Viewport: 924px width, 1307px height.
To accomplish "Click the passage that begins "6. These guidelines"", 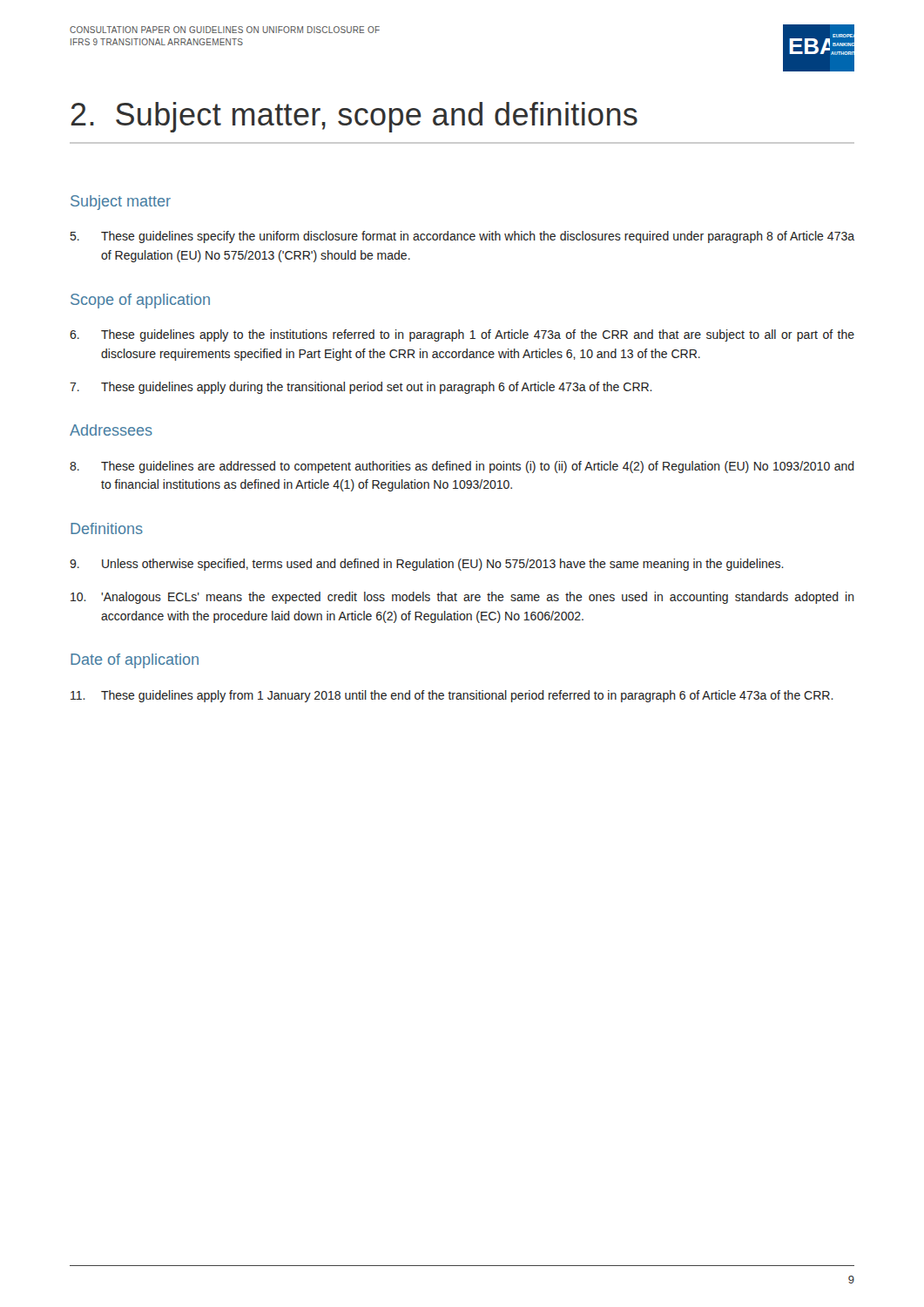I will [462, 345].
